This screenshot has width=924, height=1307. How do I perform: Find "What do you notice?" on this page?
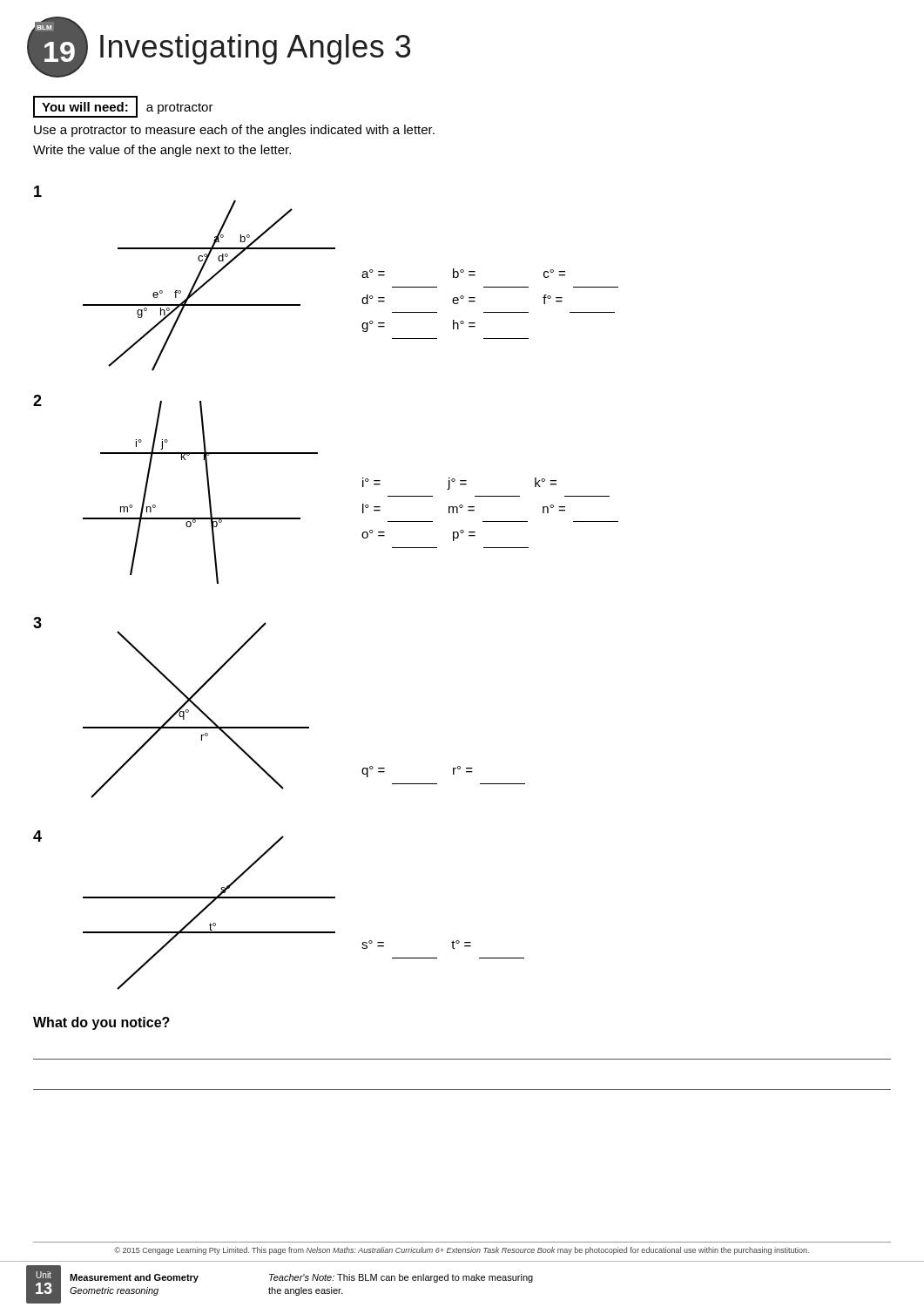[x=102, y=1023]
